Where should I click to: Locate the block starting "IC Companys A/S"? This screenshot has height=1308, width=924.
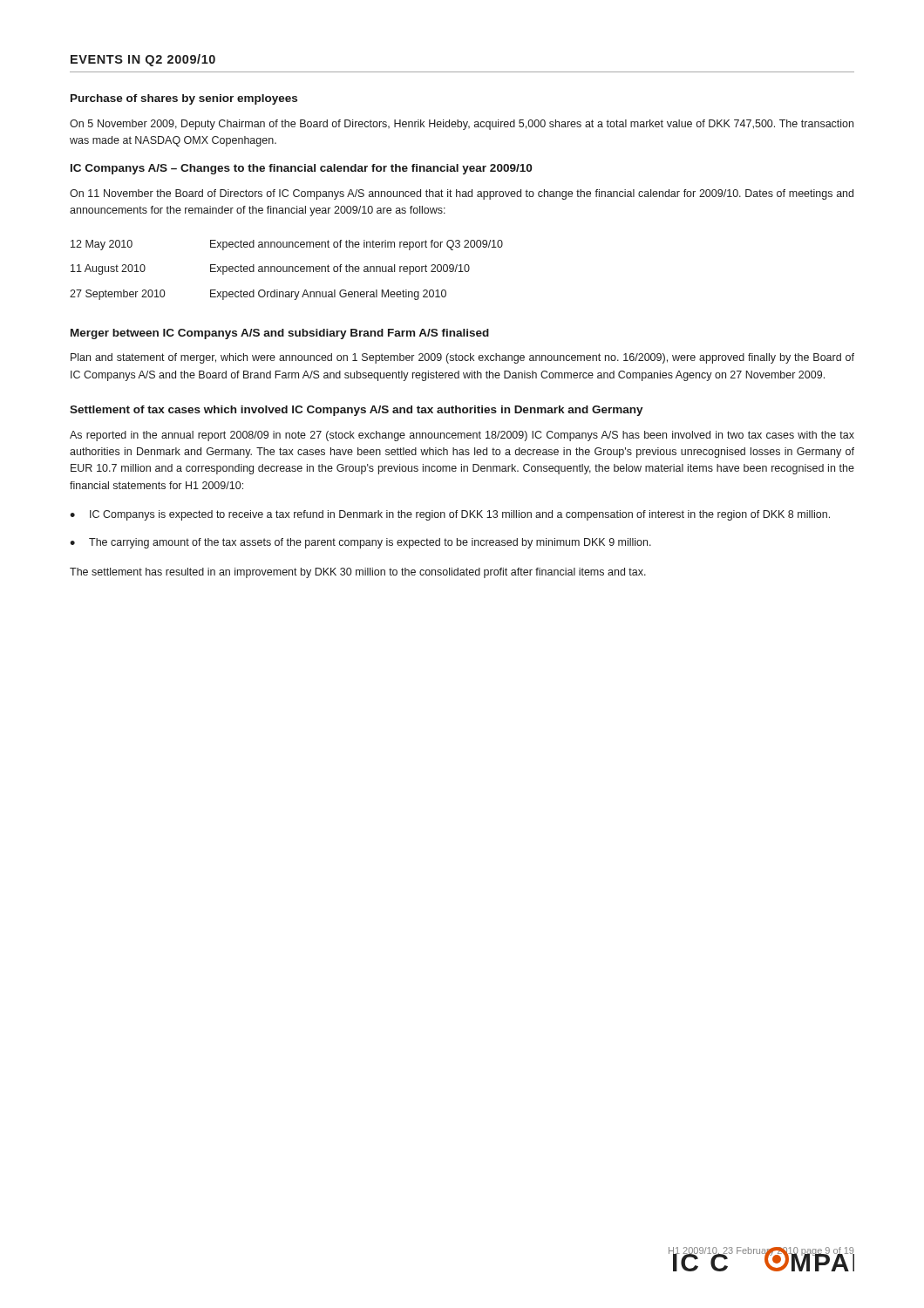[462, 168]
